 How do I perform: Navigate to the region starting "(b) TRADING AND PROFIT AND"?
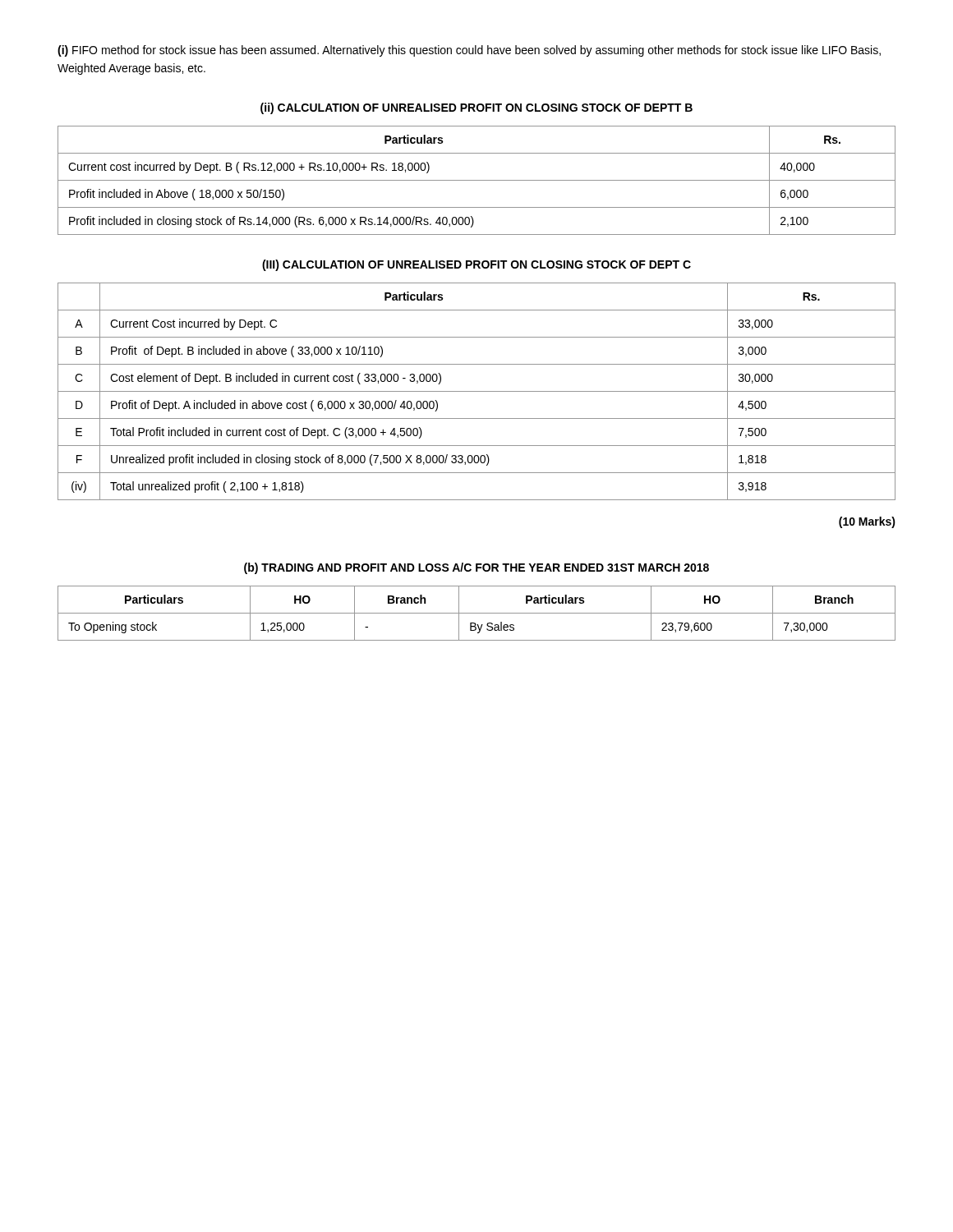[x=476, y=567]
